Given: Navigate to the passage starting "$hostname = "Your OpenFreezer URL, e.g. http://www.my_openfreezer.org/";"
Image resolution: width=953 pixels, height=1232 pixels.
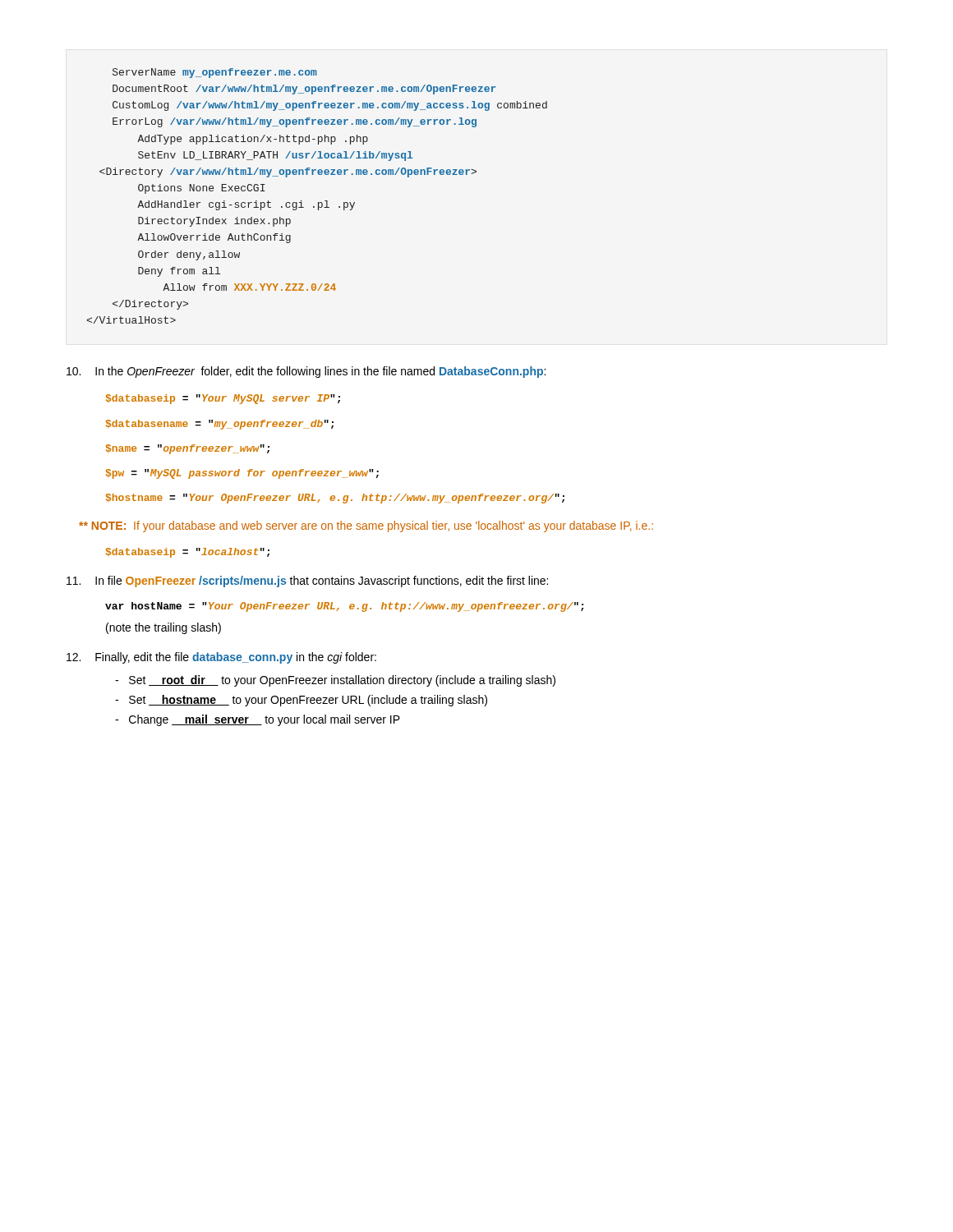Looking at the screenshot, I should pos(336,498).
